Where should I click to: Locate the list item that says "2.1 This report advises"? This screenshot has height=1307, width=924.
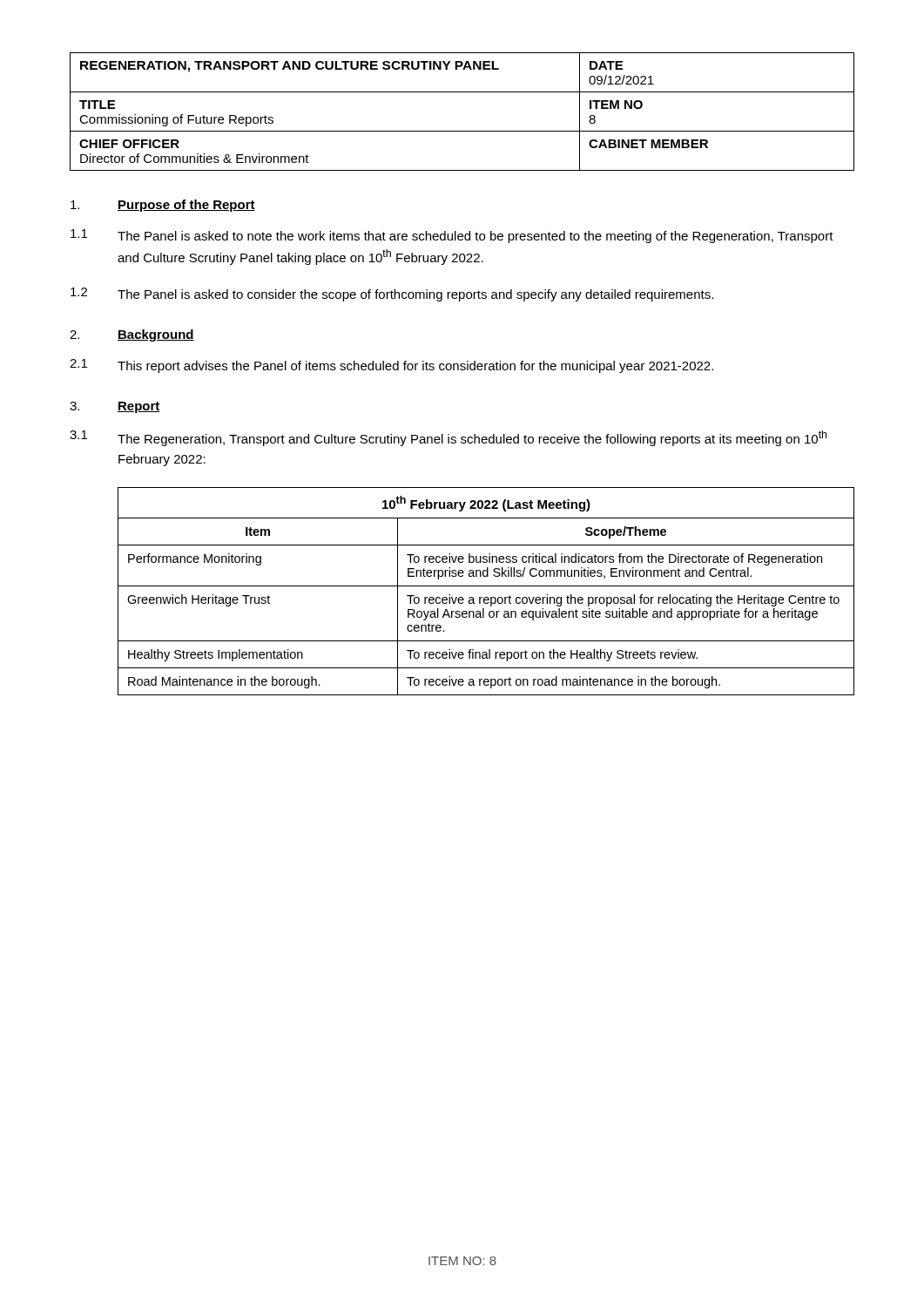462,365
